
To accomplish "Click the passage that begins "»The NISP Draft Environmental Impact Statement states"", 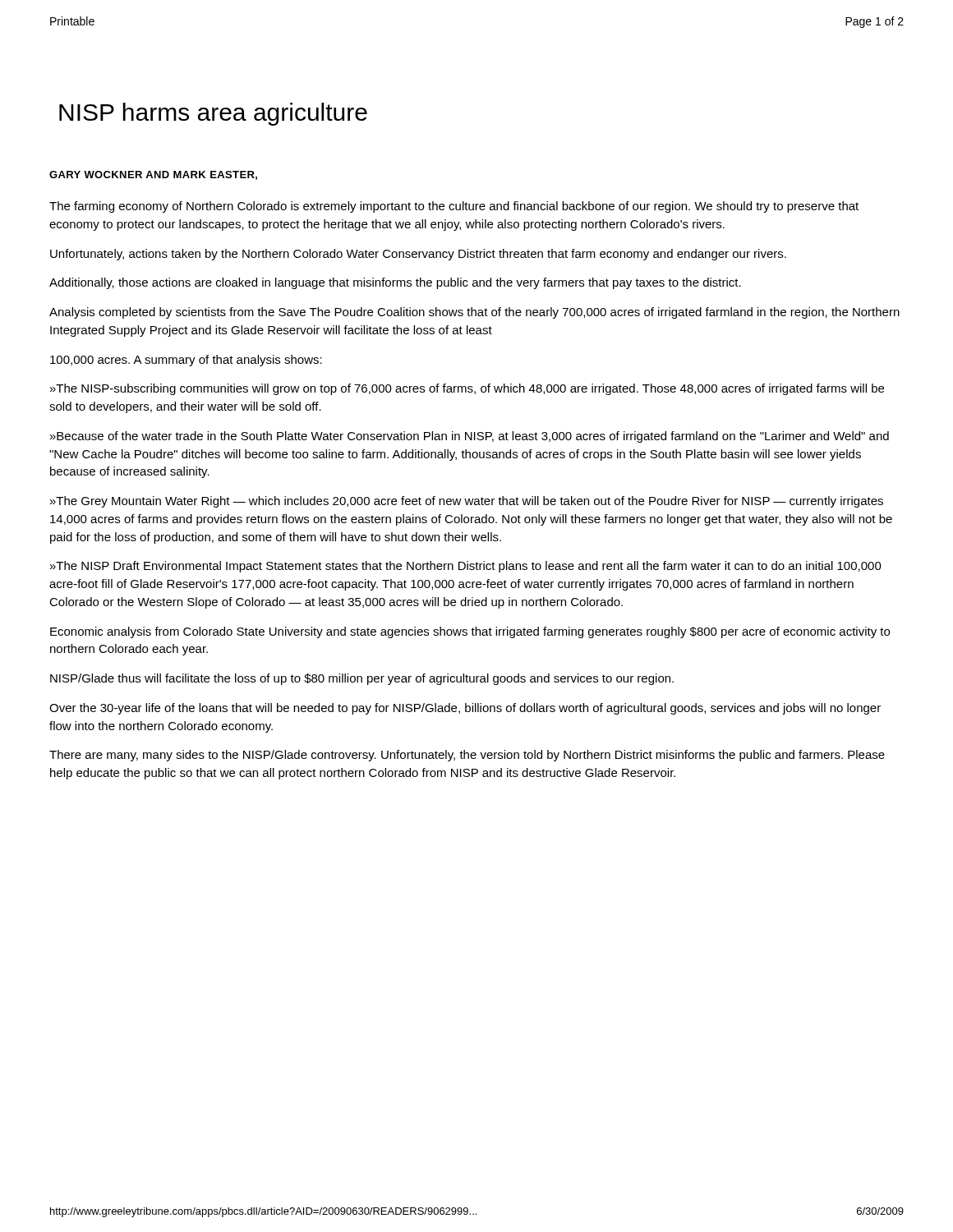I will pos(465,584).
